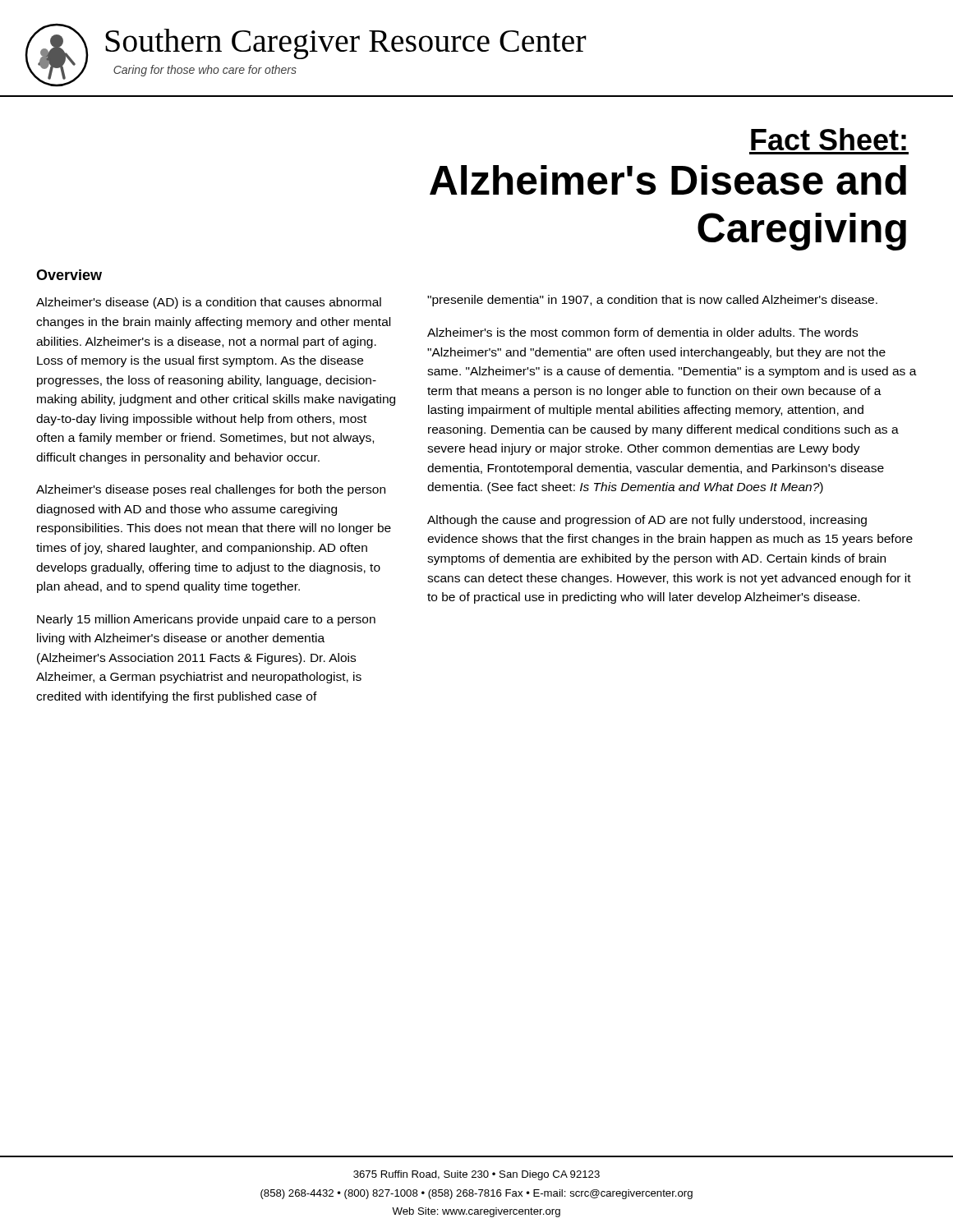Click the passage that begins "Alzheimer's disease poses real challenges for"

point(214,538)
